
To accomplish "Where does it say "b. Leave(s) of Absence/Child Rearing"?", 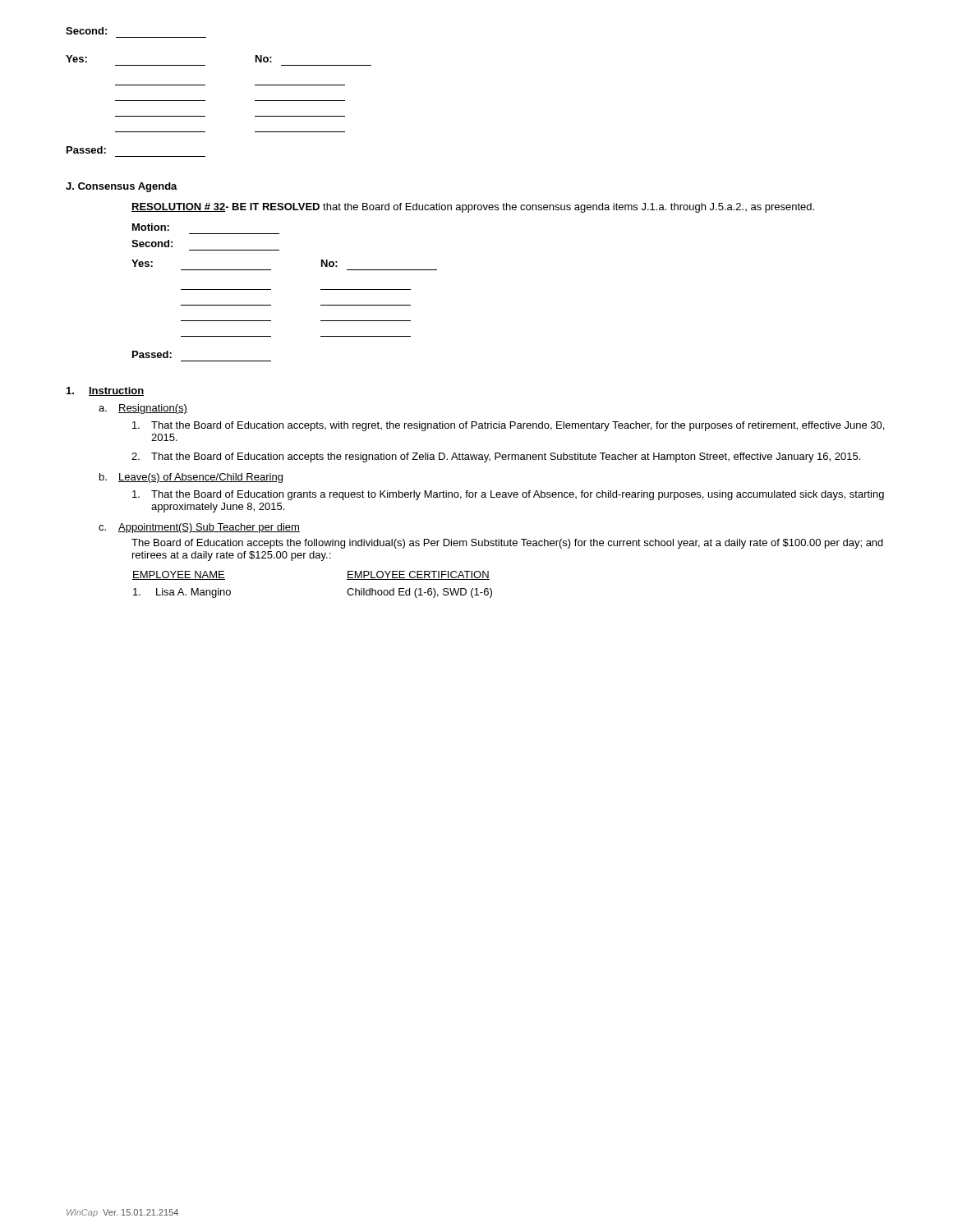I will [x=191, y=477].
